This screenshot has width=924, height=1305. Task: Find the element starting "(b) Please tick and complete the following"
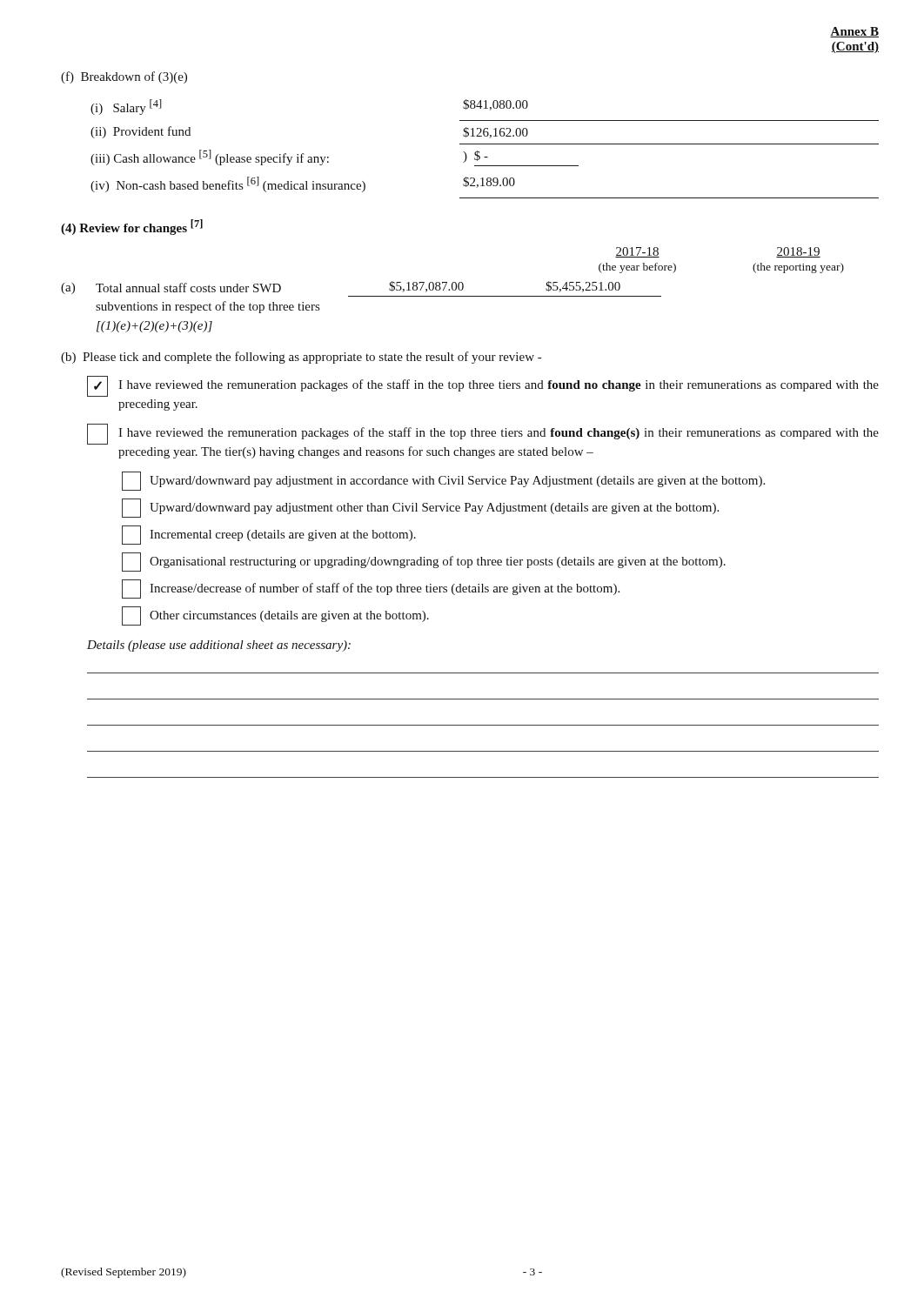[301, 356]
